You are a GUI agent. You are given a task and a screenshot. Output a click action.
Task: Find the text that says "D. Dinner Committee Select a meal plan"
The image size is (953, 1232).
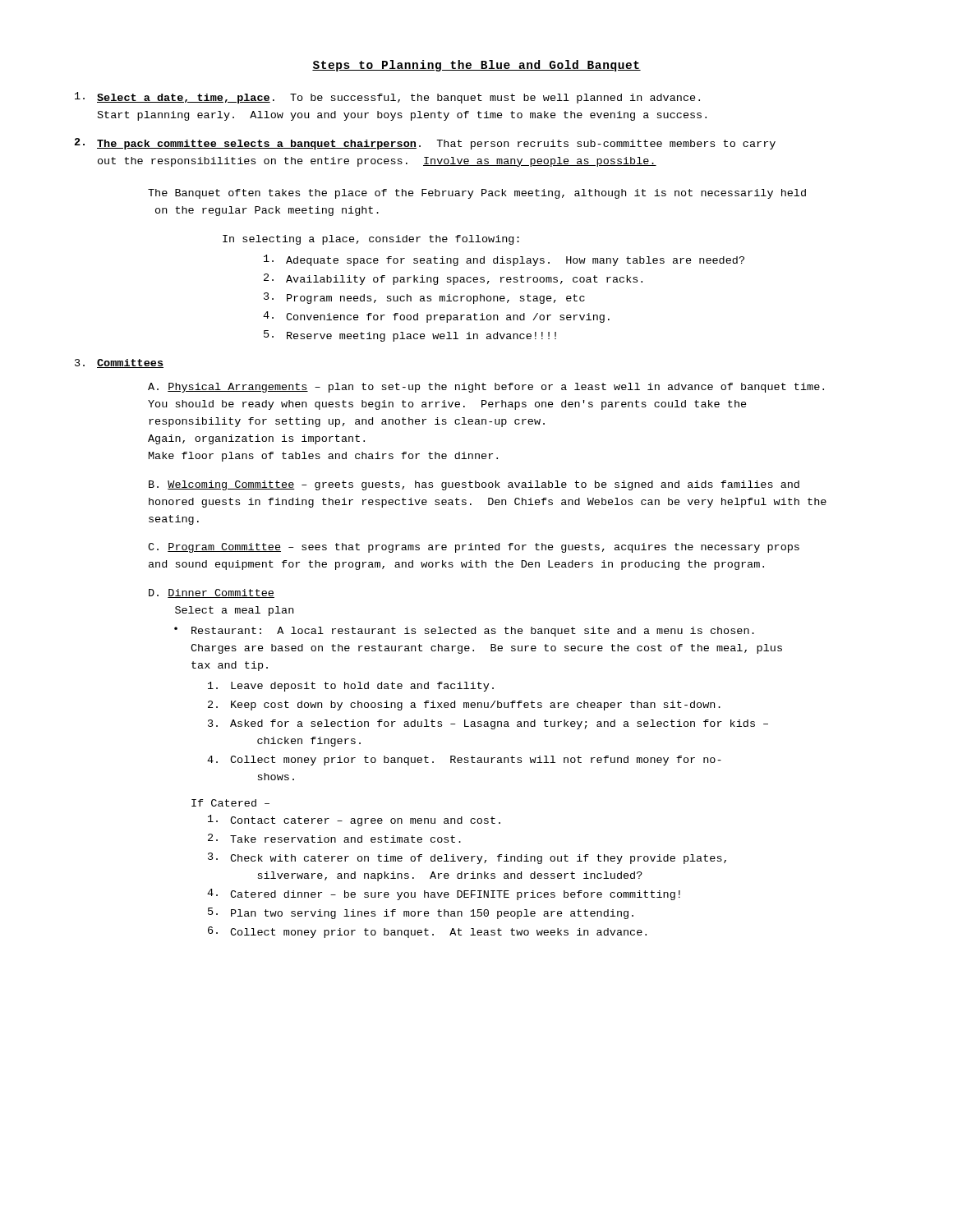221,602
